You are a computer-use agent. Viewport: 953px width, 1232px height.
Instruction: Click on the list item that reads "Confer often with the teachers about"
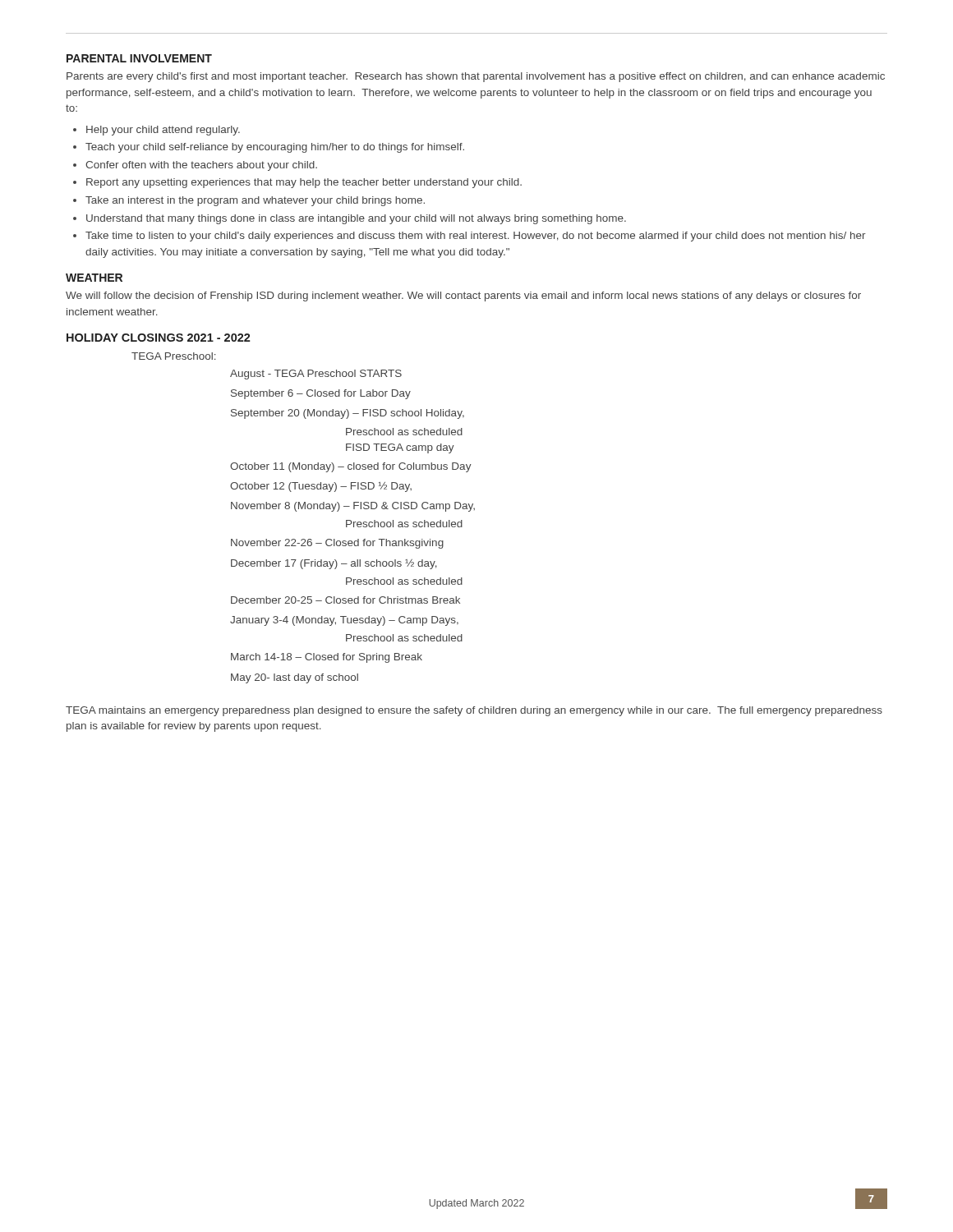tap(202, 164)
